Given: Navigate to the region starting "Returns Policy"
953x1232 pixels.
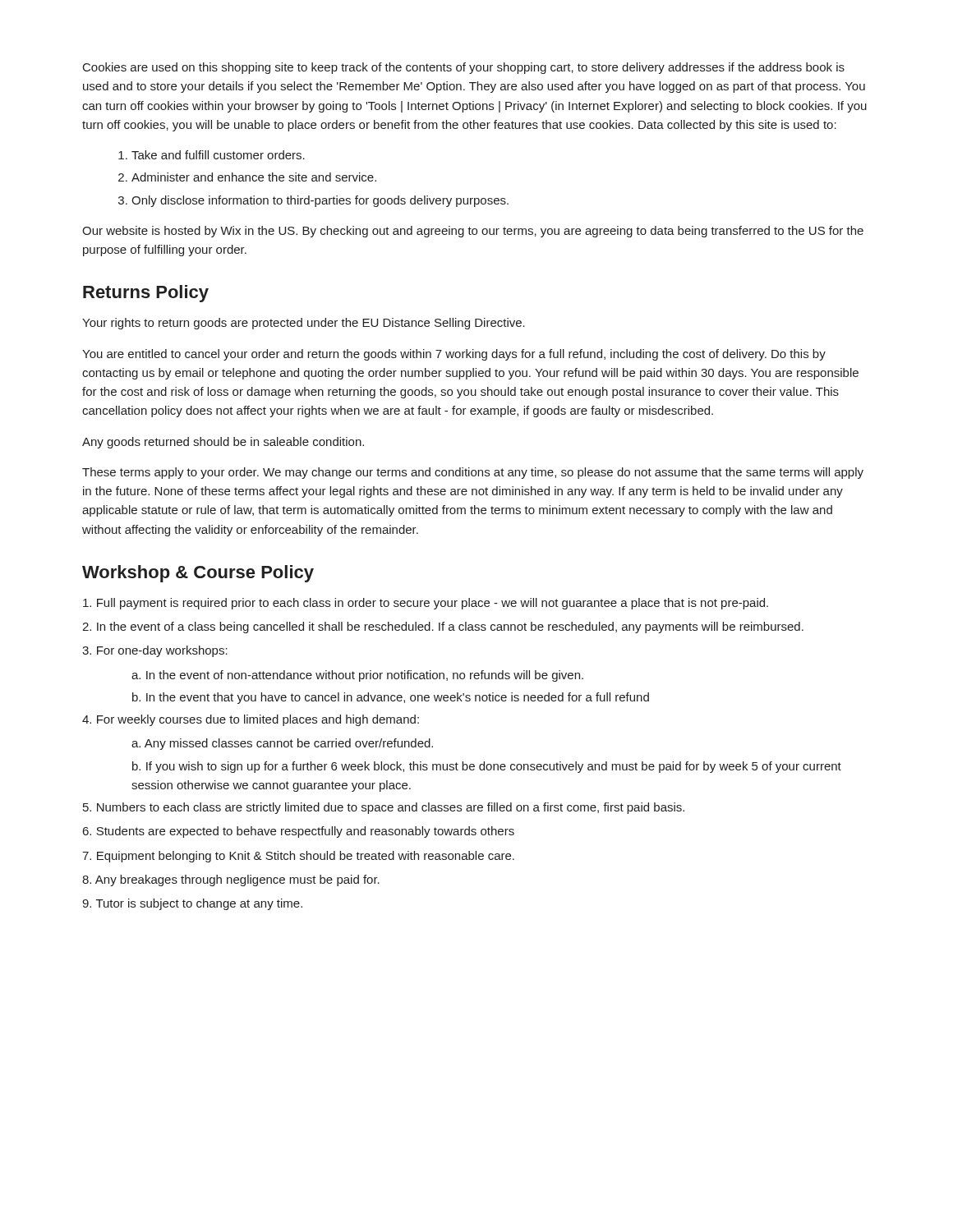Looking at the screenshot, I should (145, 292).
